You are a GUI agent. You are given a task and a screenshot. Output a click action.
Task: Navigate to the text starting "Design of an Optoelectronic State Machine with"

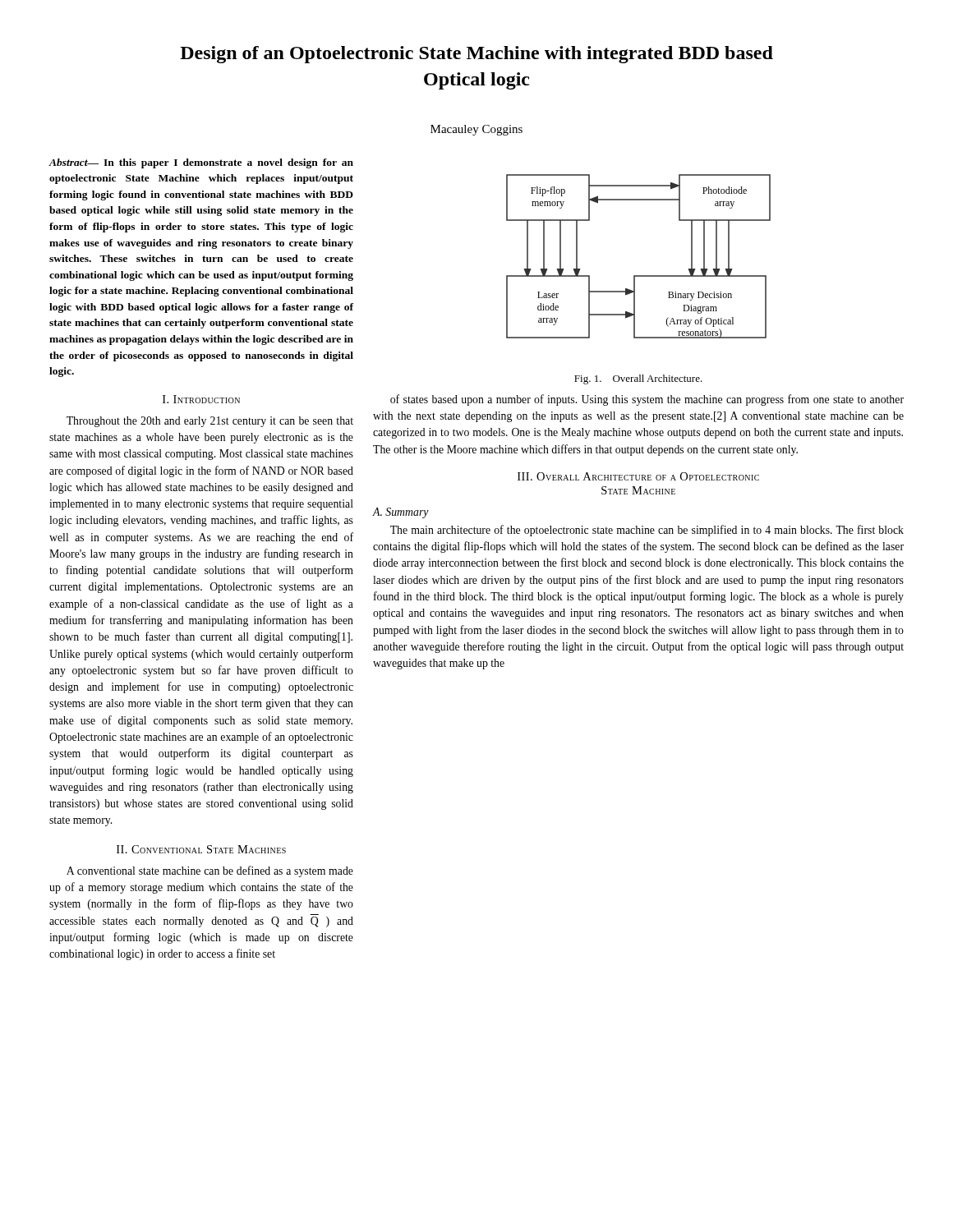(476, 66)
